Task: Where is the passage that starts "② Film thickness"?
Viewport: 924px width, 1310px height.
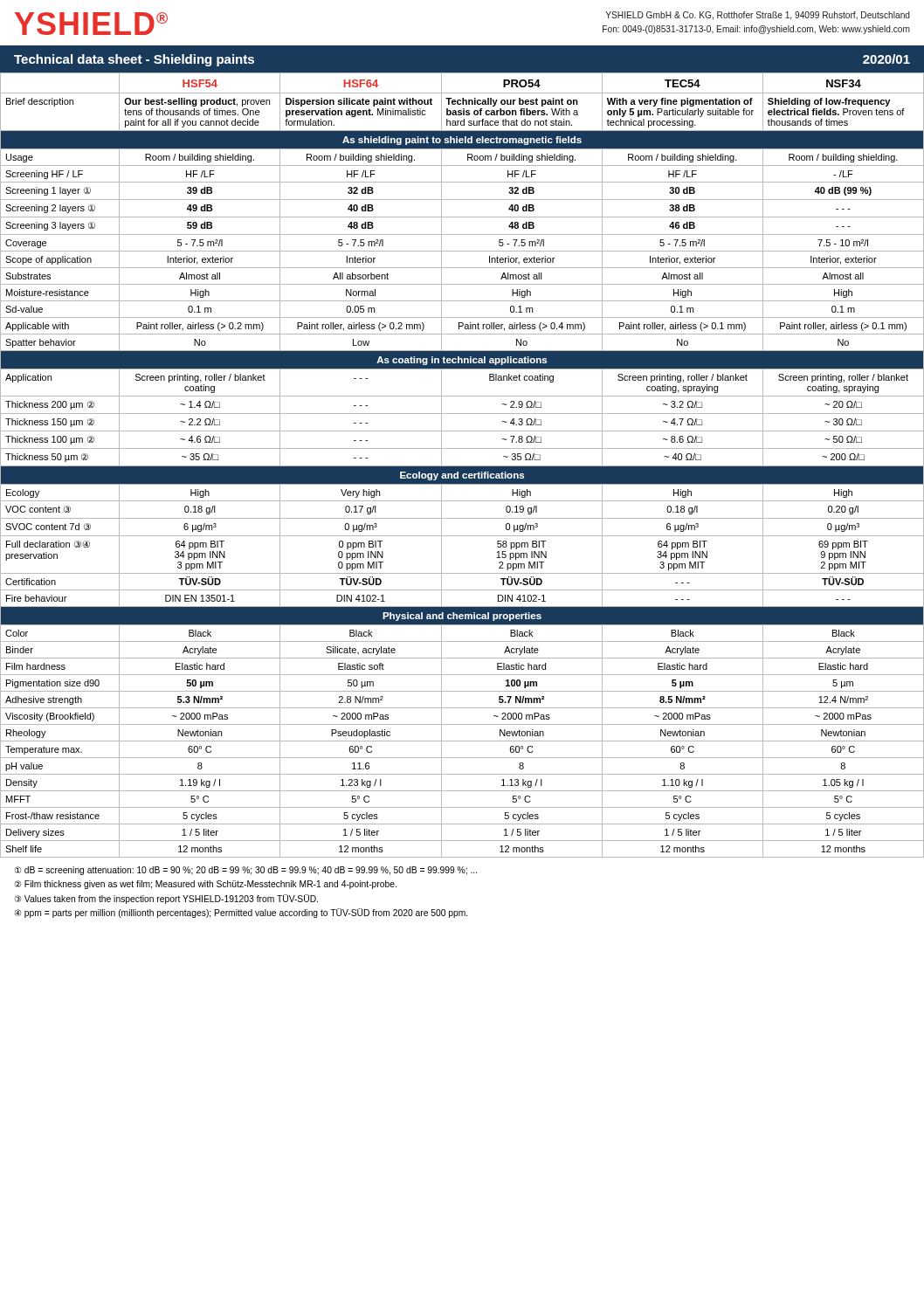Action: 206,885
